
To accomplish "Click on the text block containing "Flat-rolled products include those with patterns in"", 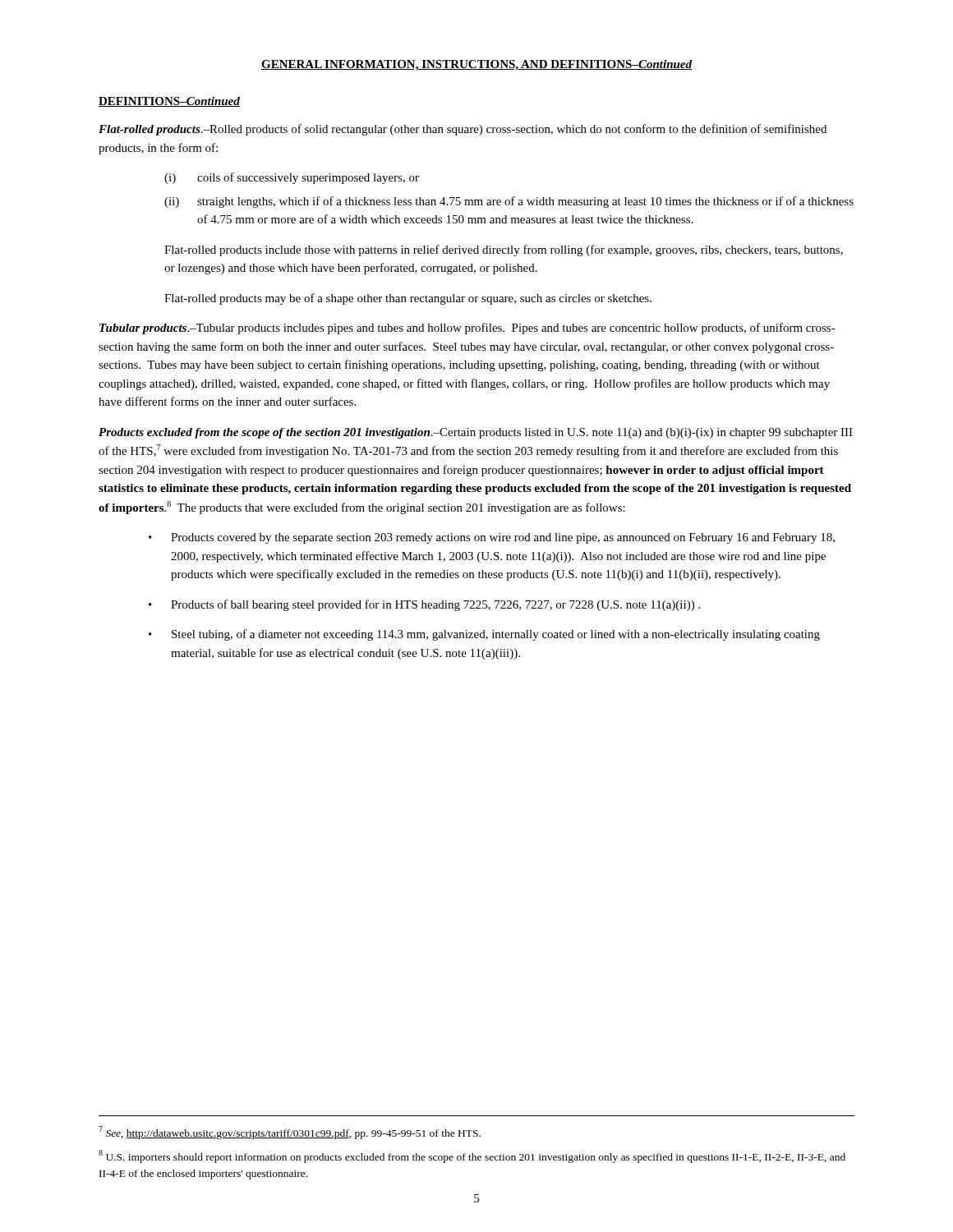I will pos(504,259).
